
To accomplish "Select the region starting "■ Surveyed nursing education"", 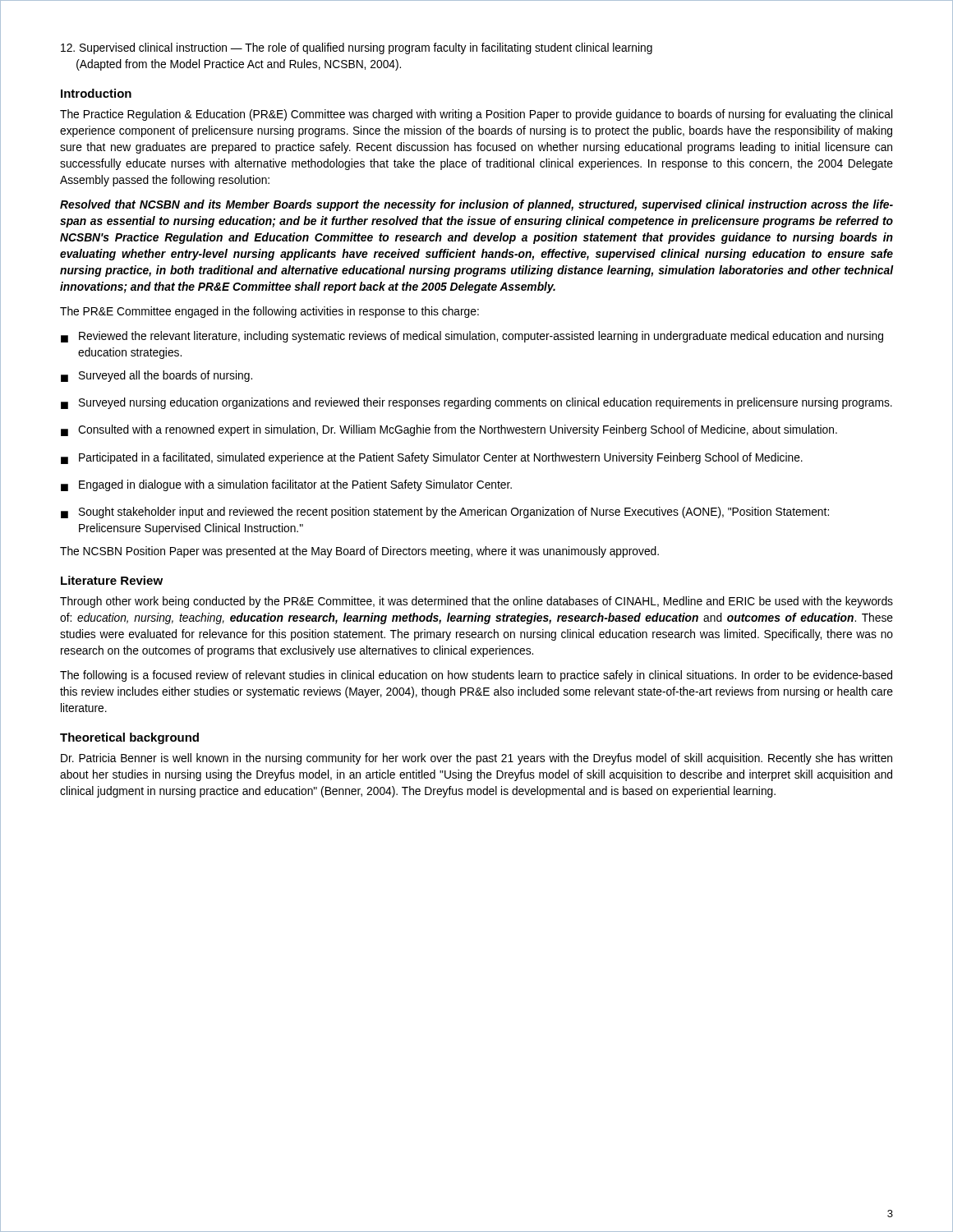I will [476, 406].
